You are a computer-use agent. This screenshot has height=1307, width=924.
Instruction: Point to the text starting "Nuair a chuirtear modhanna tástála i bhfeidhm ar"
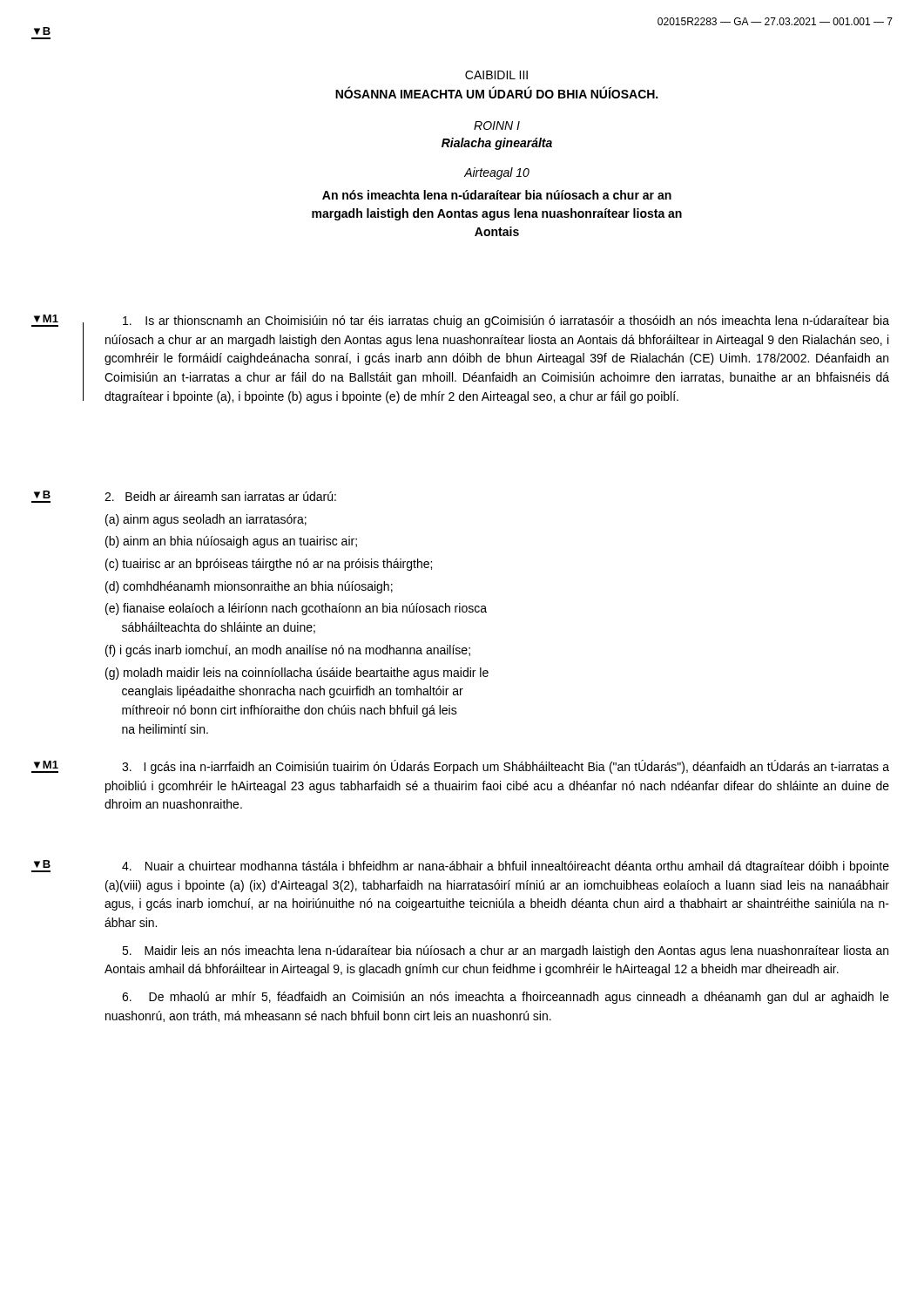point(497,942)
